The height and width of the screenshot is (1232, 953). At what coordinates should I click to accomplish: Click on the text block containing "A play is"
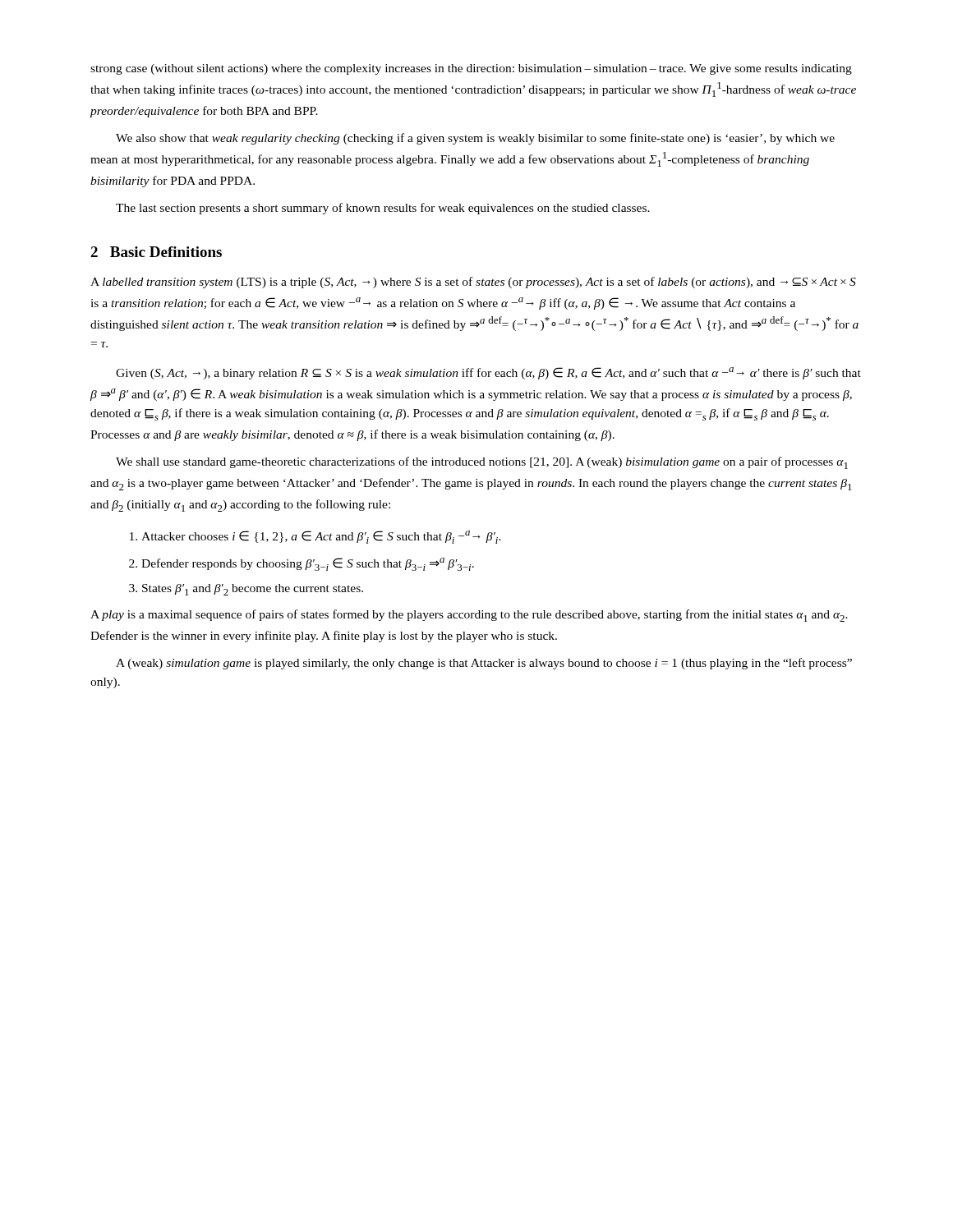tap(476, 626)
